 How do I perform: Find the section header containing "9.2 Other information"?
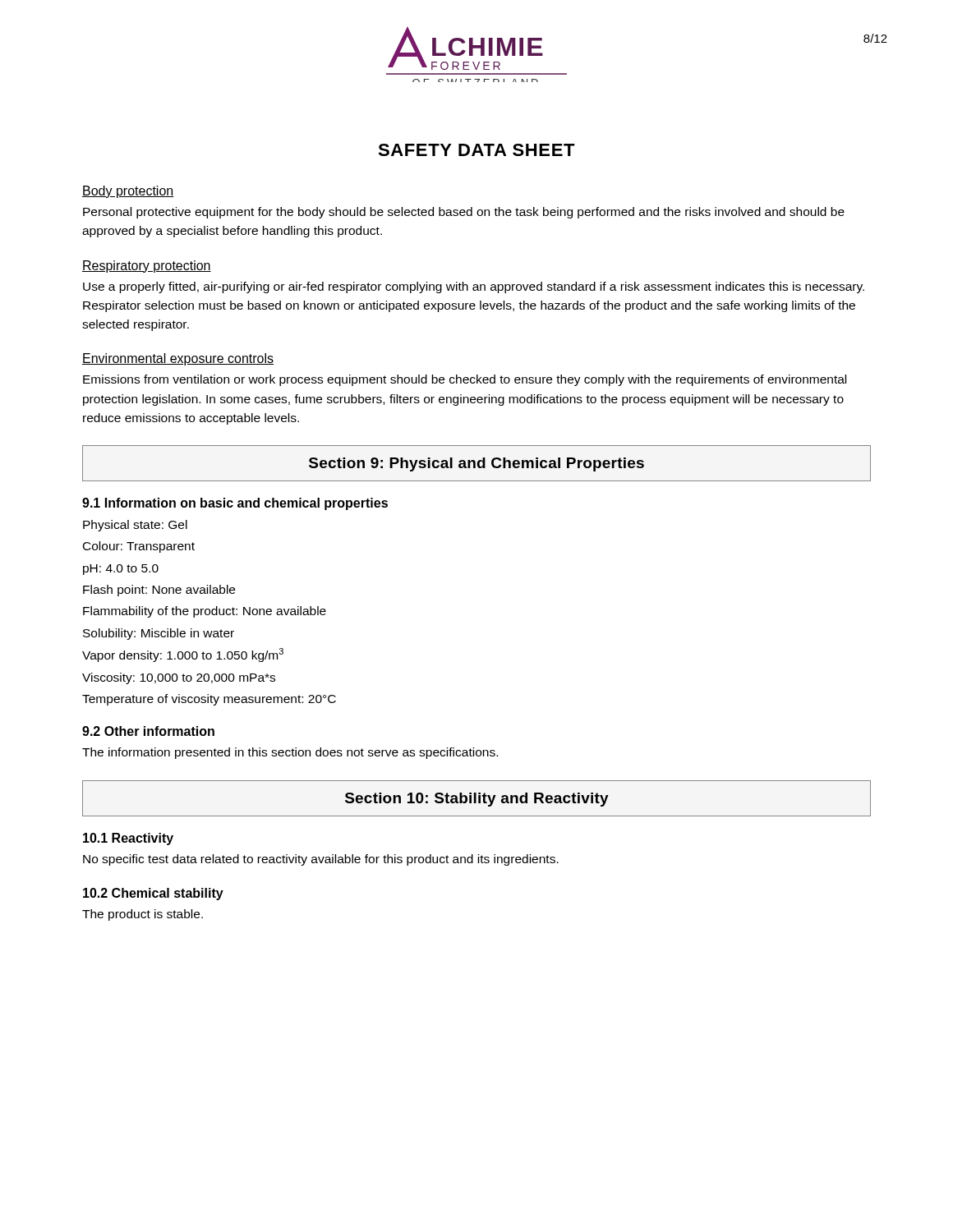point(149,732)
